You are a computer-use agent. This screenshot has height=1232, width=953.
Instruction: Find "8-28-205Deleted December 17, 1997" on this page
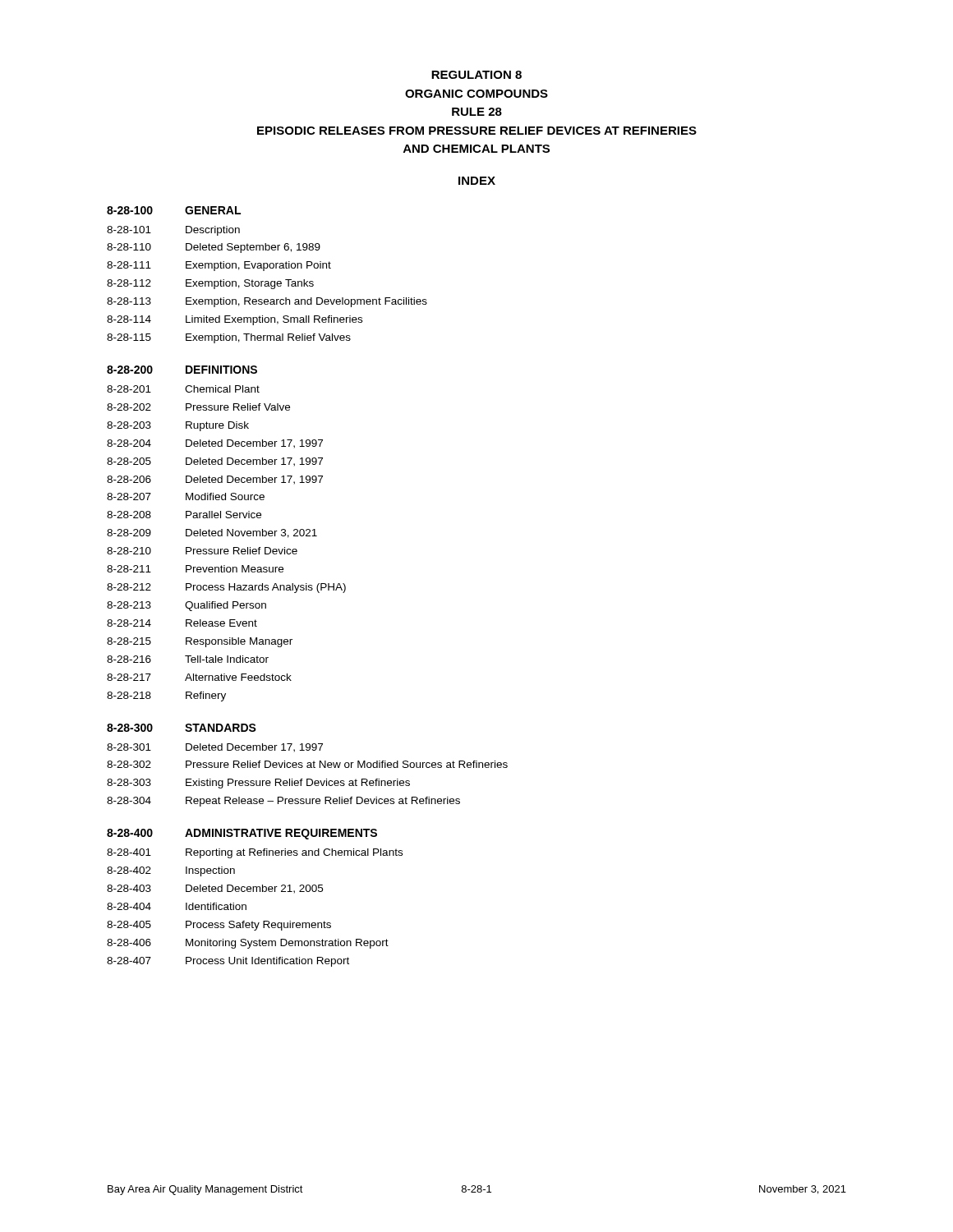pos(215,462)
